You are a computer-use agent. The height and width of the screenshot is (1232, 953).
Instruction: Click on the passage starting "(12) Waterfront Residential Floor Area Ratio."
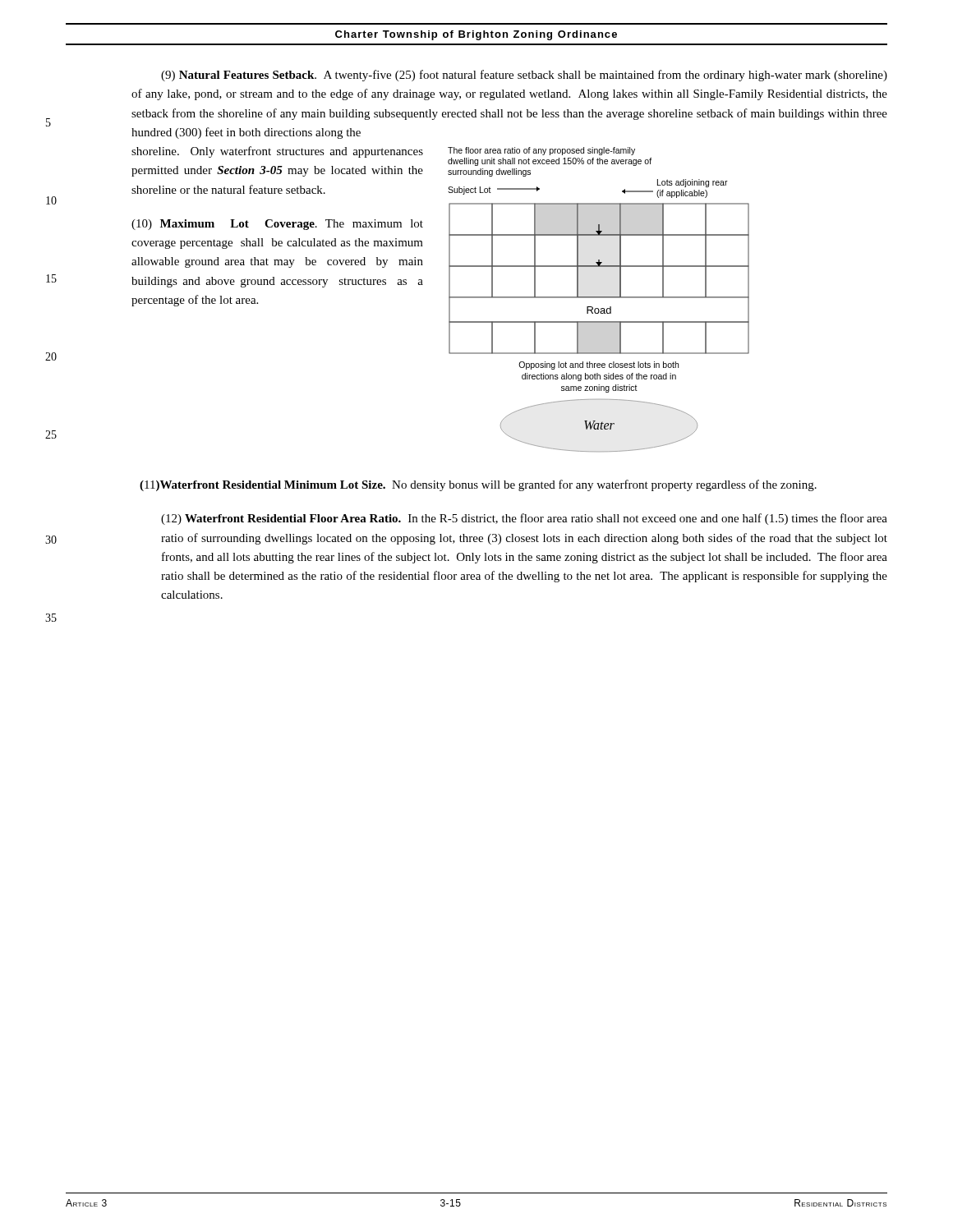(509, 557)
